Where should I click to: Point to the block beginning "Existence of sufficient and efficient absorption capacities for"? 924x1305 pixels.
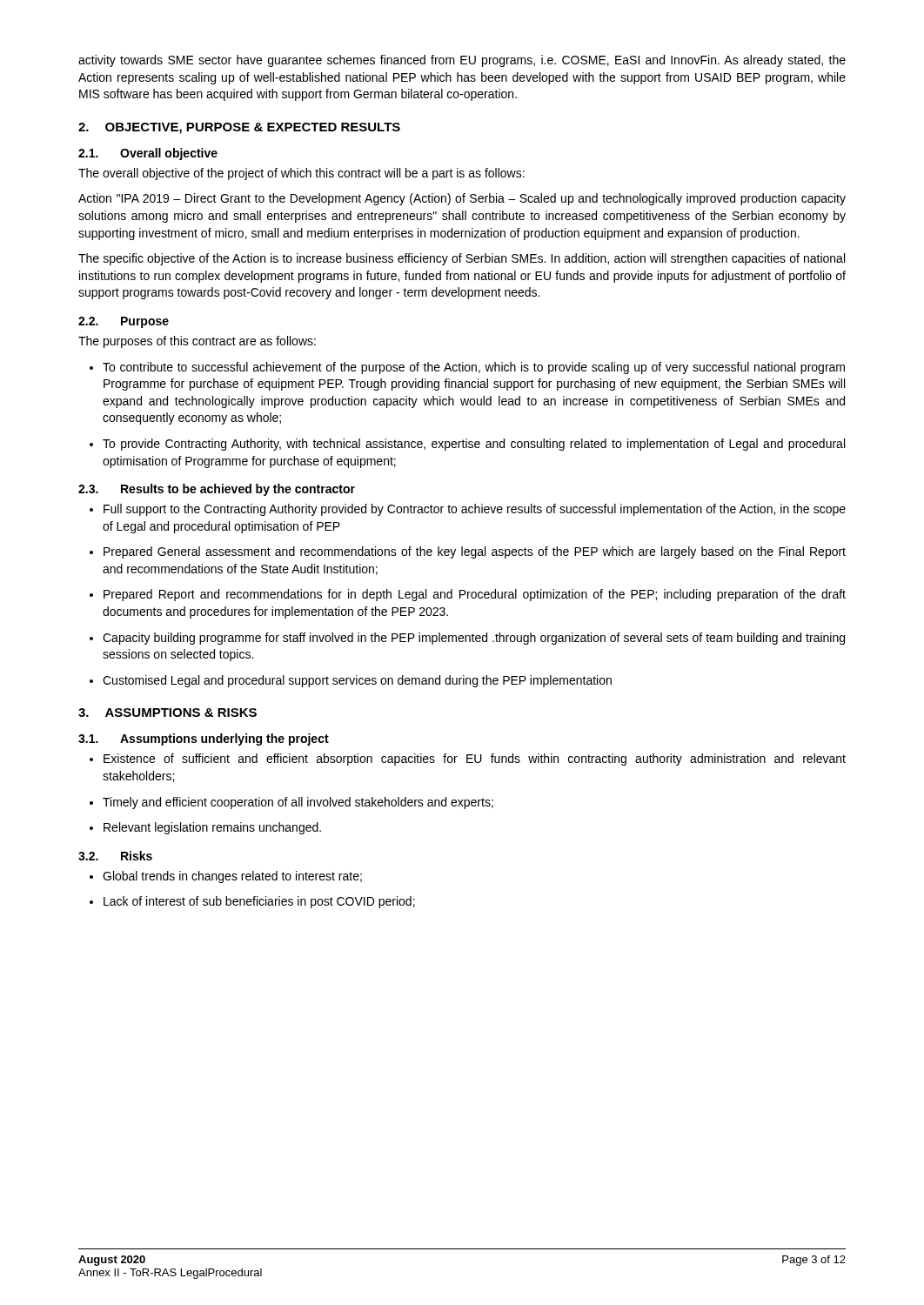coord(462,768)
